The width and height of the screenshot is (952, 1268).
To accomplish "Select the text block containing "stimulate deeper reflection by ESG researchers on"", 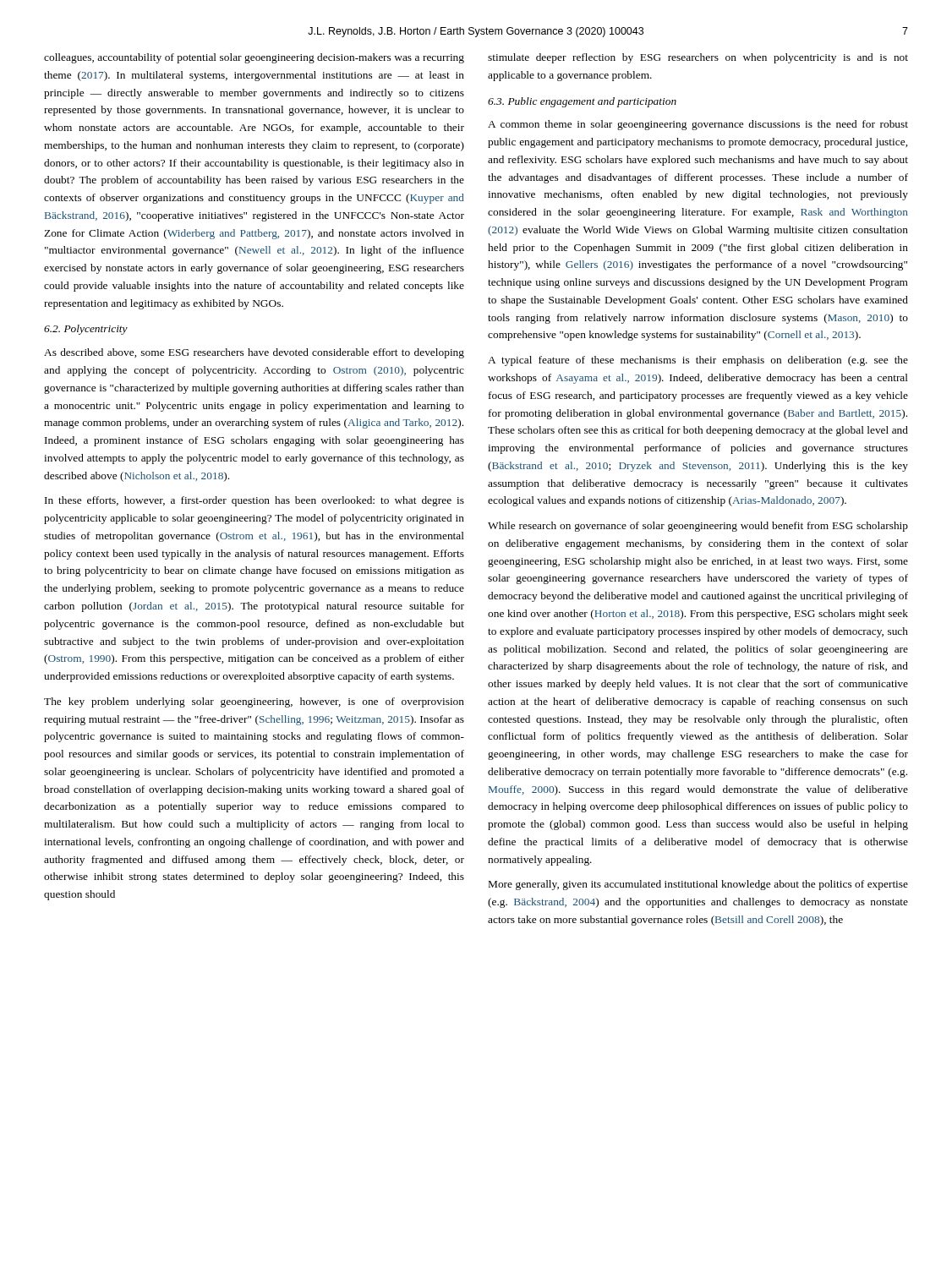I will coord(698,67).
